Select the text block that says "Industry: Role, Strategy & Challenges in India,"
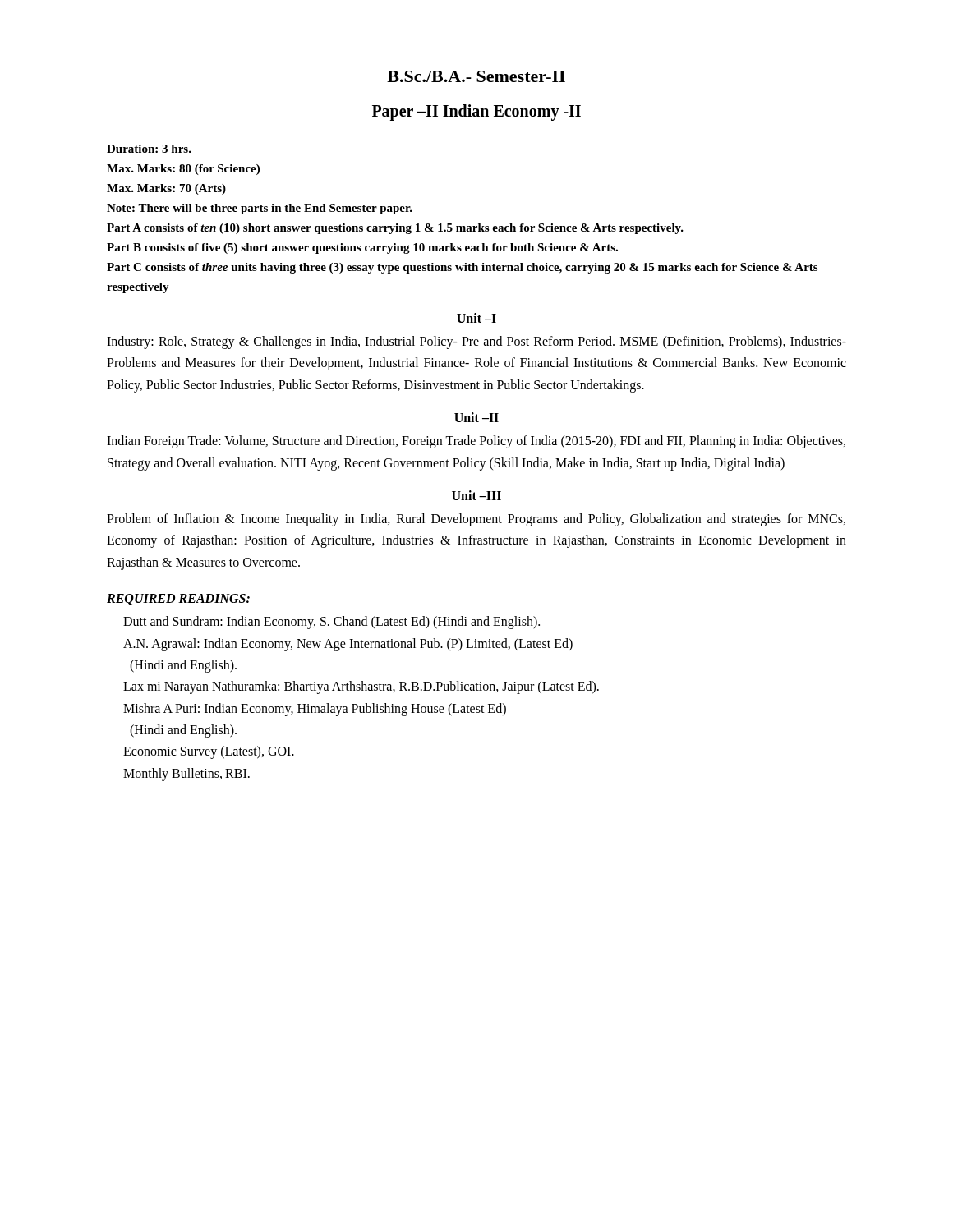This screenshot has height=1232, width=953. (476, 363)
